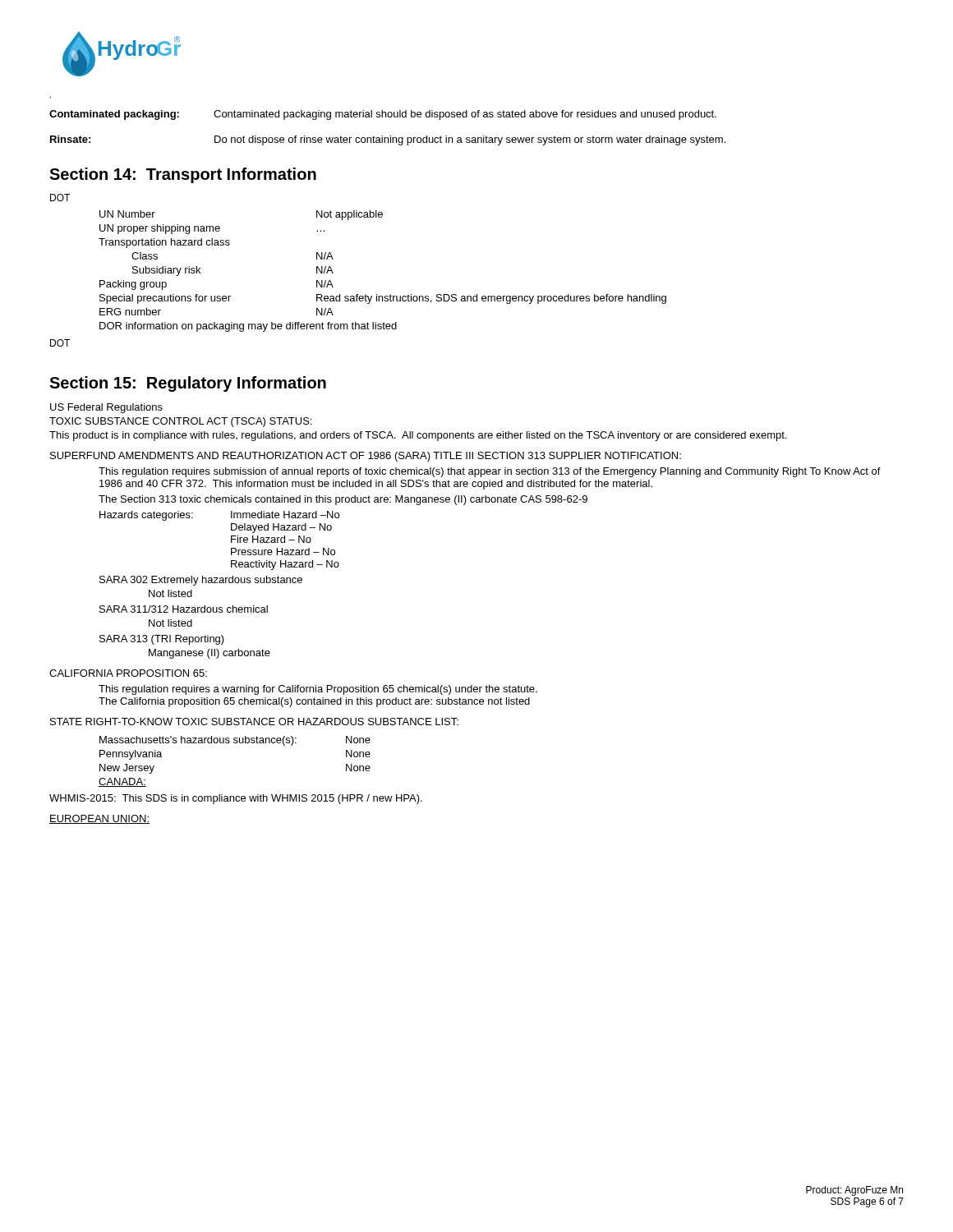This screenshot has width=953, height=1232.
Task: Find the table that mentions "Massachusetts's hazardous substance(s):"
Action: click(476, 761)
